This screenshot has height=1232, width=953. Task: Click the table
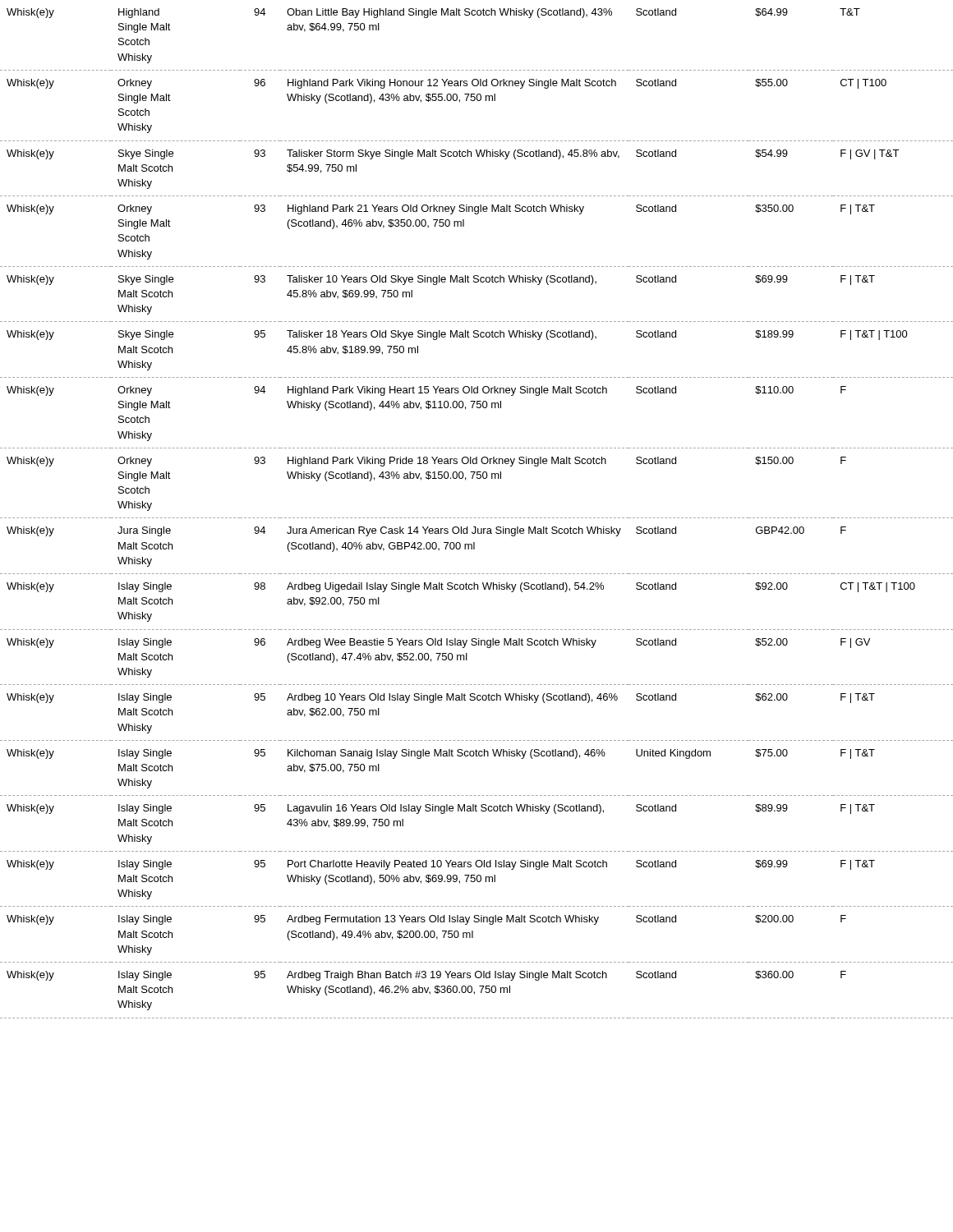point(476,509)
